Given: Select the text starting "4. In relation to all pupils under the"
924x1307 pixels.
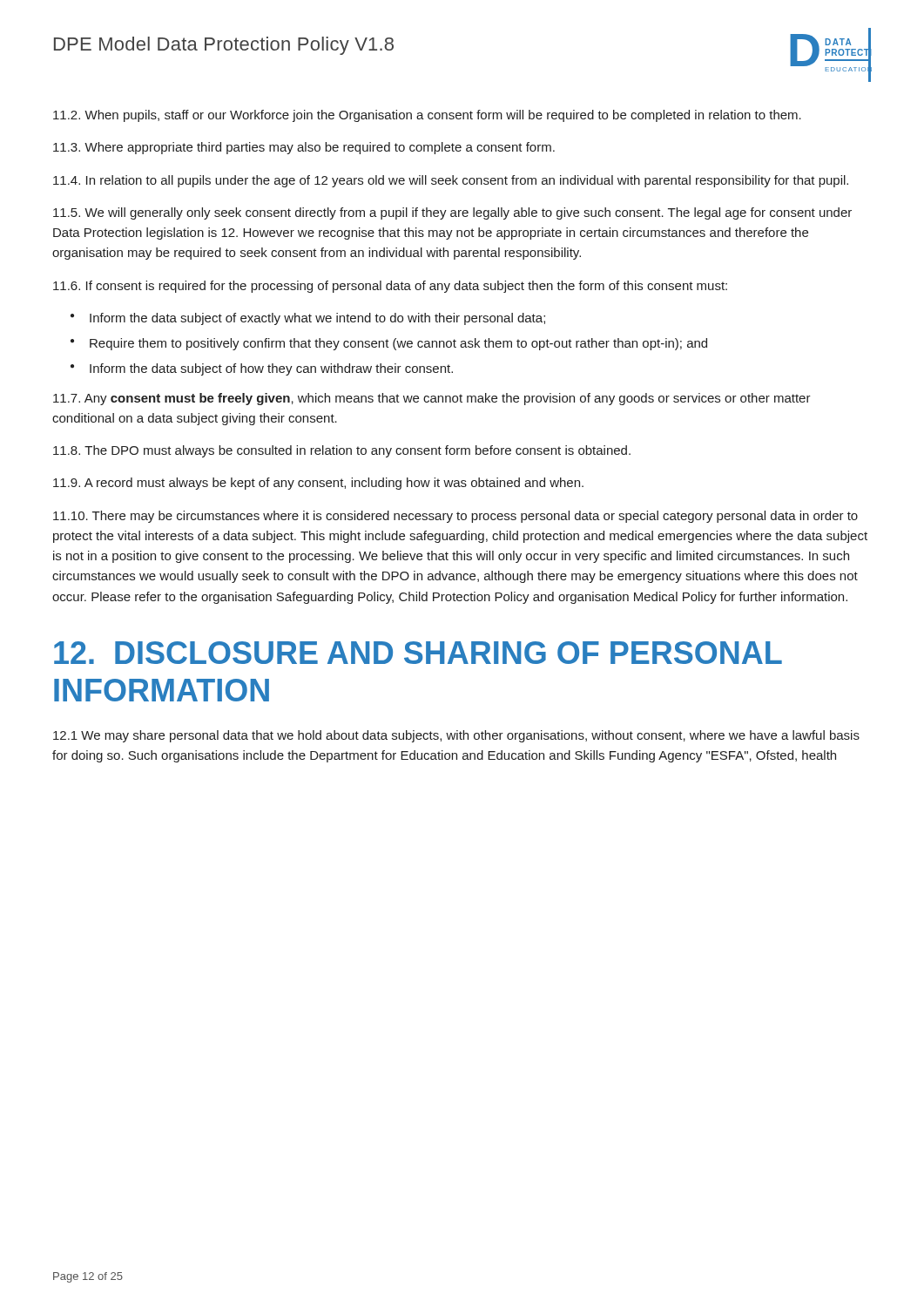Looking at the screenshot, I should [x=451, y=180].
